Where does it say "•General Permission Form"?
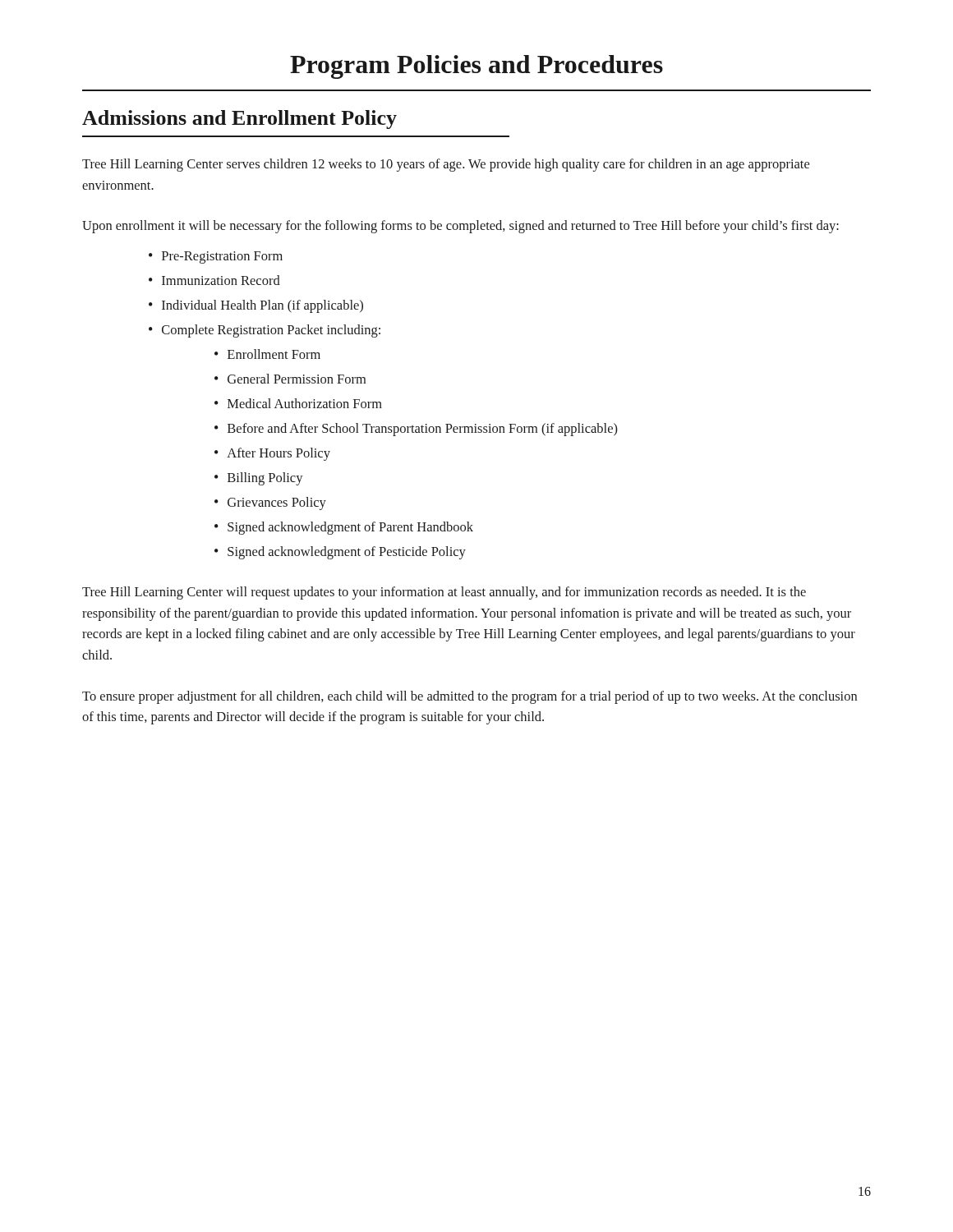953x1232 pixels. [290, 379]
